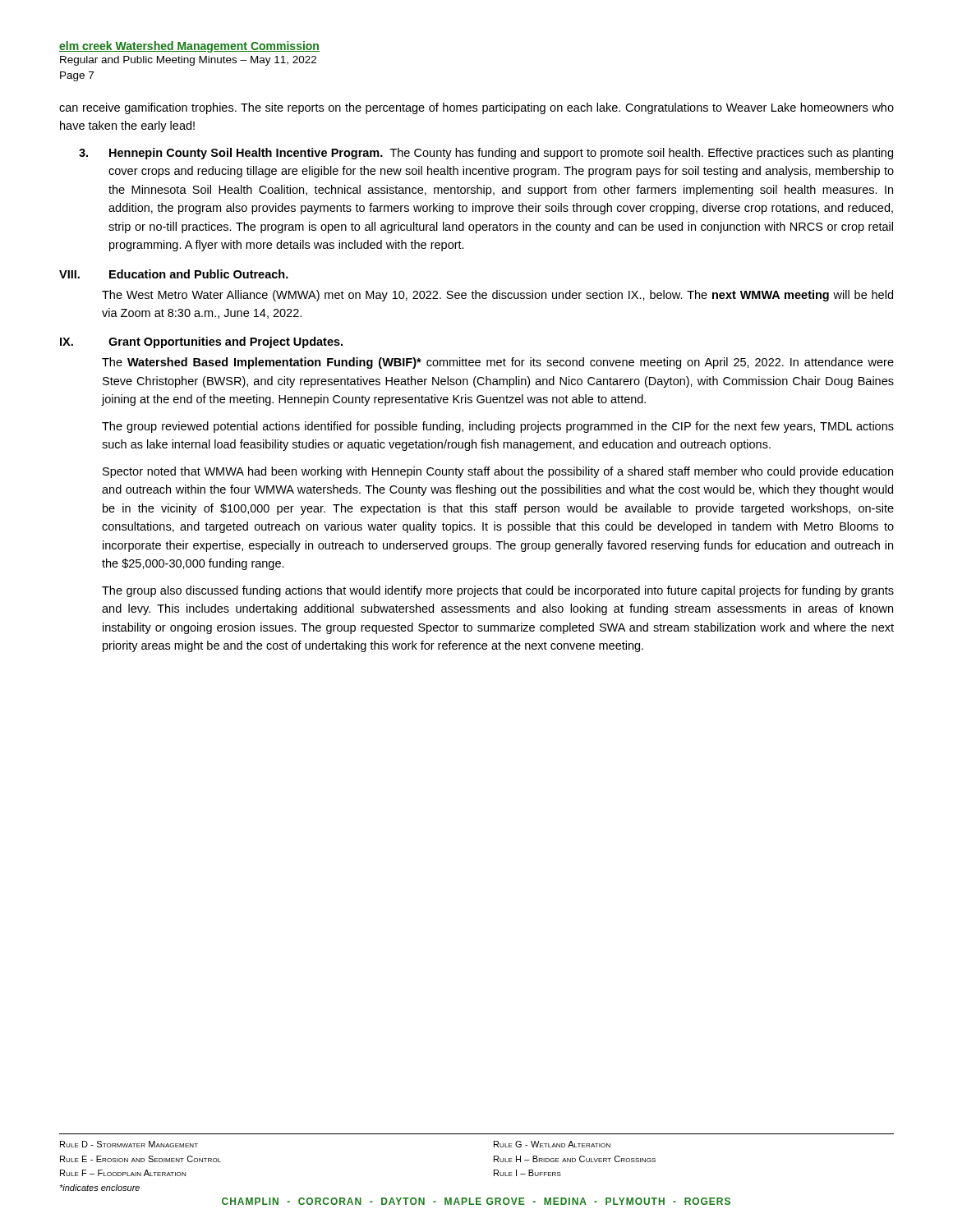
Task: Point to the block beginning "3. Hennepin County Soil Health Incentive Program."
Action: tap(476, 199)
